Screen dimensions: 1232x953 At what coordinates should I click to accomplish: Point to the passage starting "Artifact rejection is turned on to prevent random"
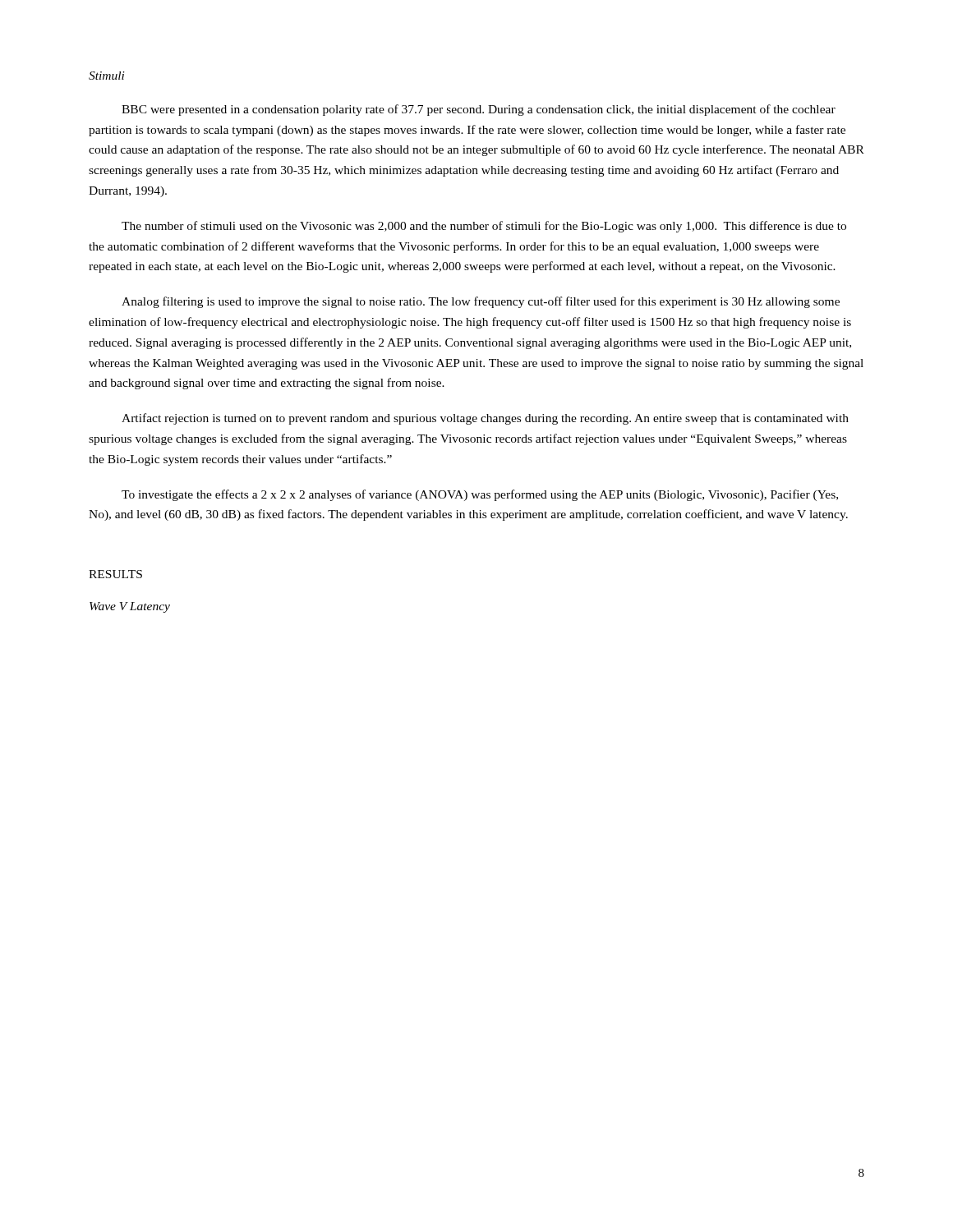[469, 438]
